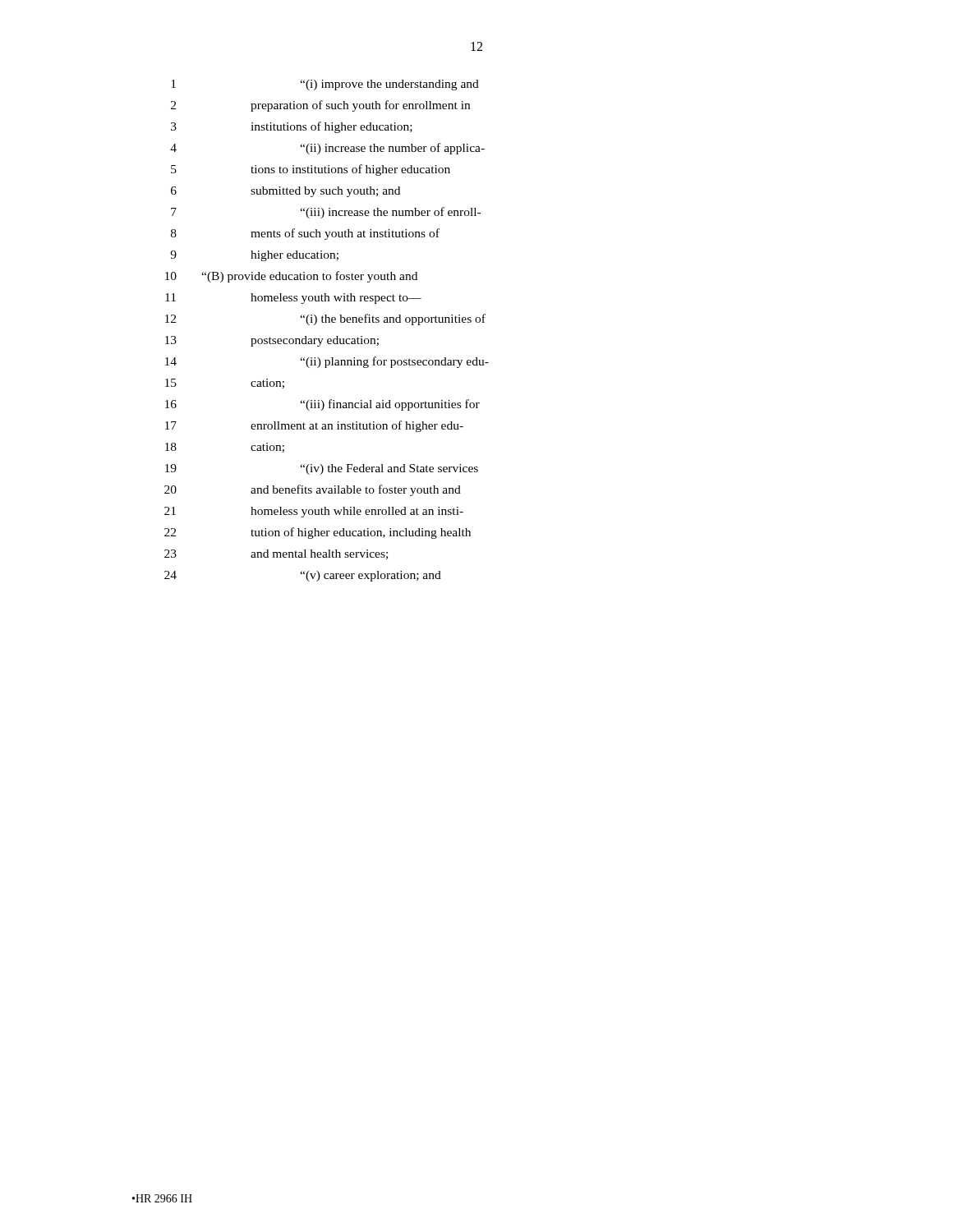The image size is (953, 1232).
Task: Locate the list item containing "4 “(ii) increase the number of applica-"
Action: [327, 149]
